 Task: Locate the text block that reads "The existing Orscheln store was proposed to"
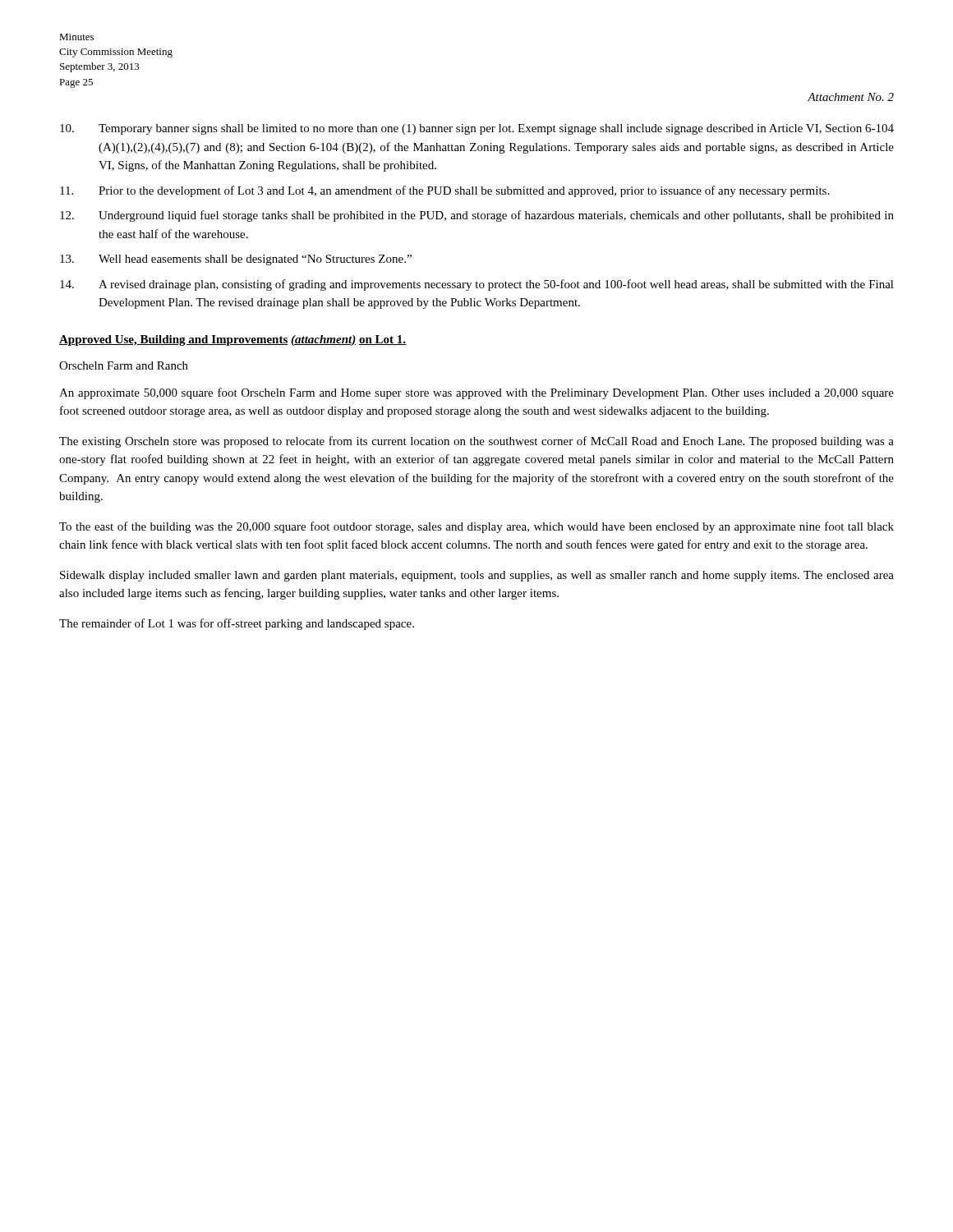click(x=476, y=468)
